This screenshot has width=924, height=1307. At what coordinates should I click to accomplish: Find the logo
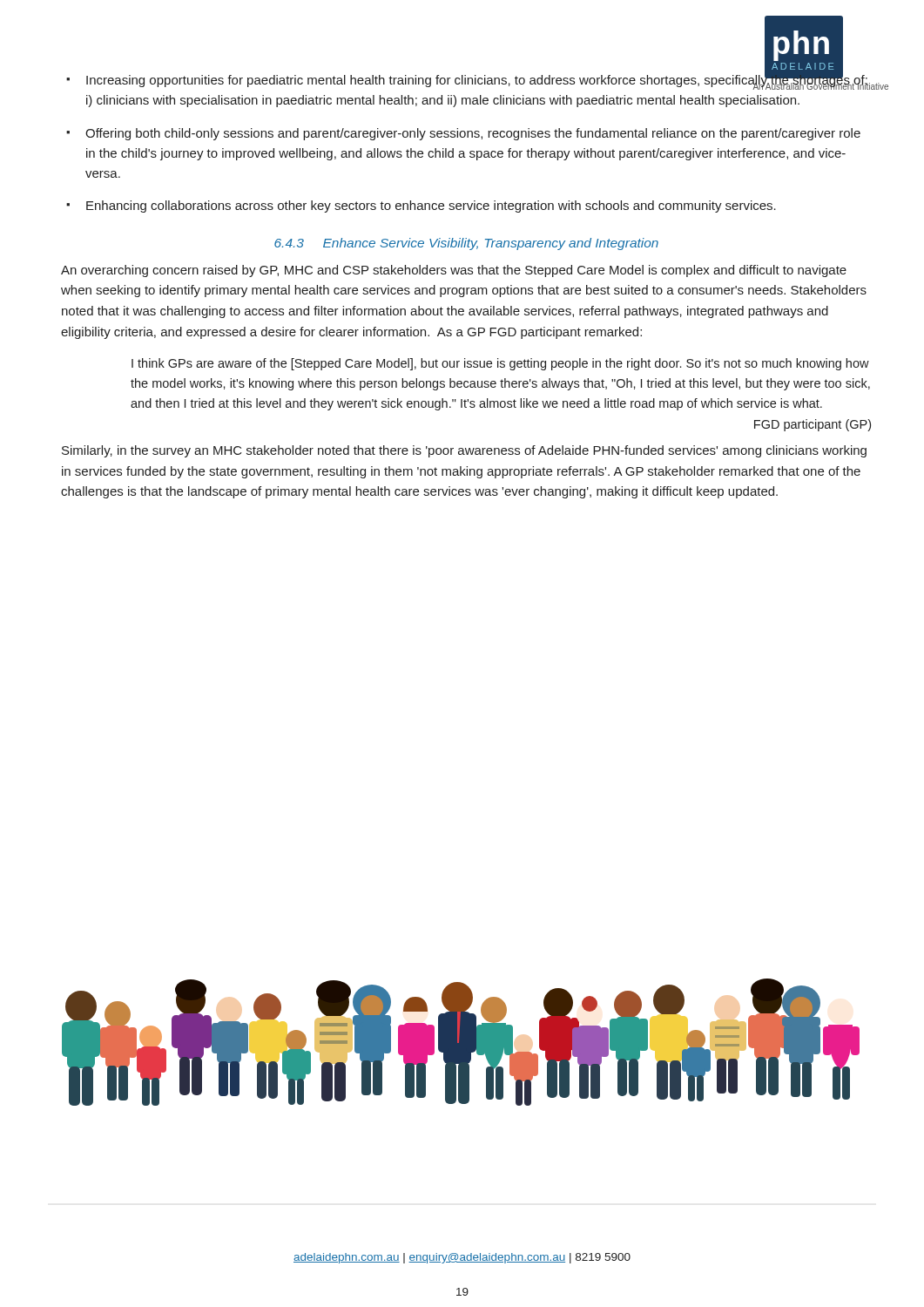click(x=821, y=54)
